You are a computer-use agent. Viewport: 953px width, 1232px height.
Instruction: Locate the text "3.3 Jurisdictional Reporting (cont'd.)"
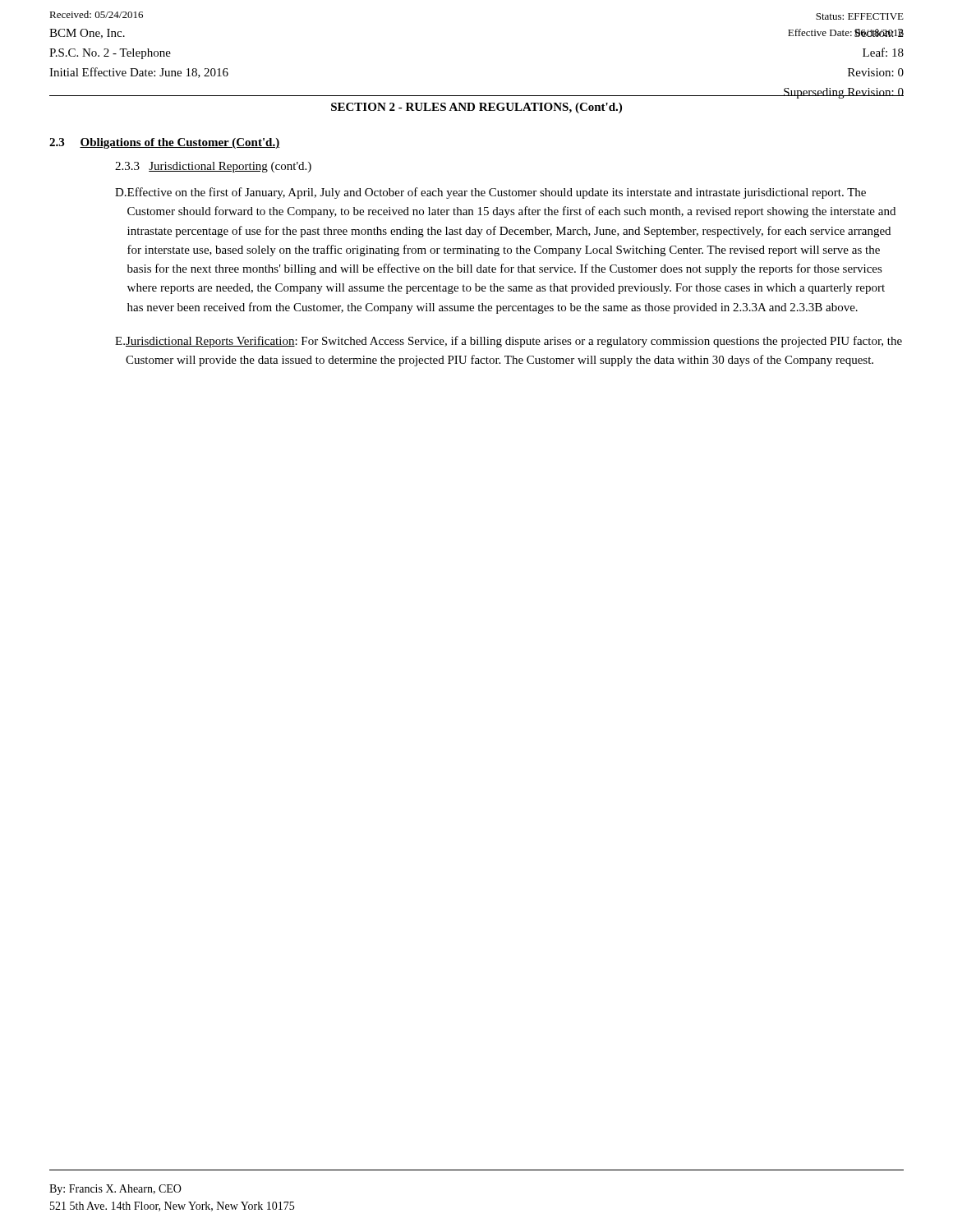pyautogui.click(x=213, y=166)
